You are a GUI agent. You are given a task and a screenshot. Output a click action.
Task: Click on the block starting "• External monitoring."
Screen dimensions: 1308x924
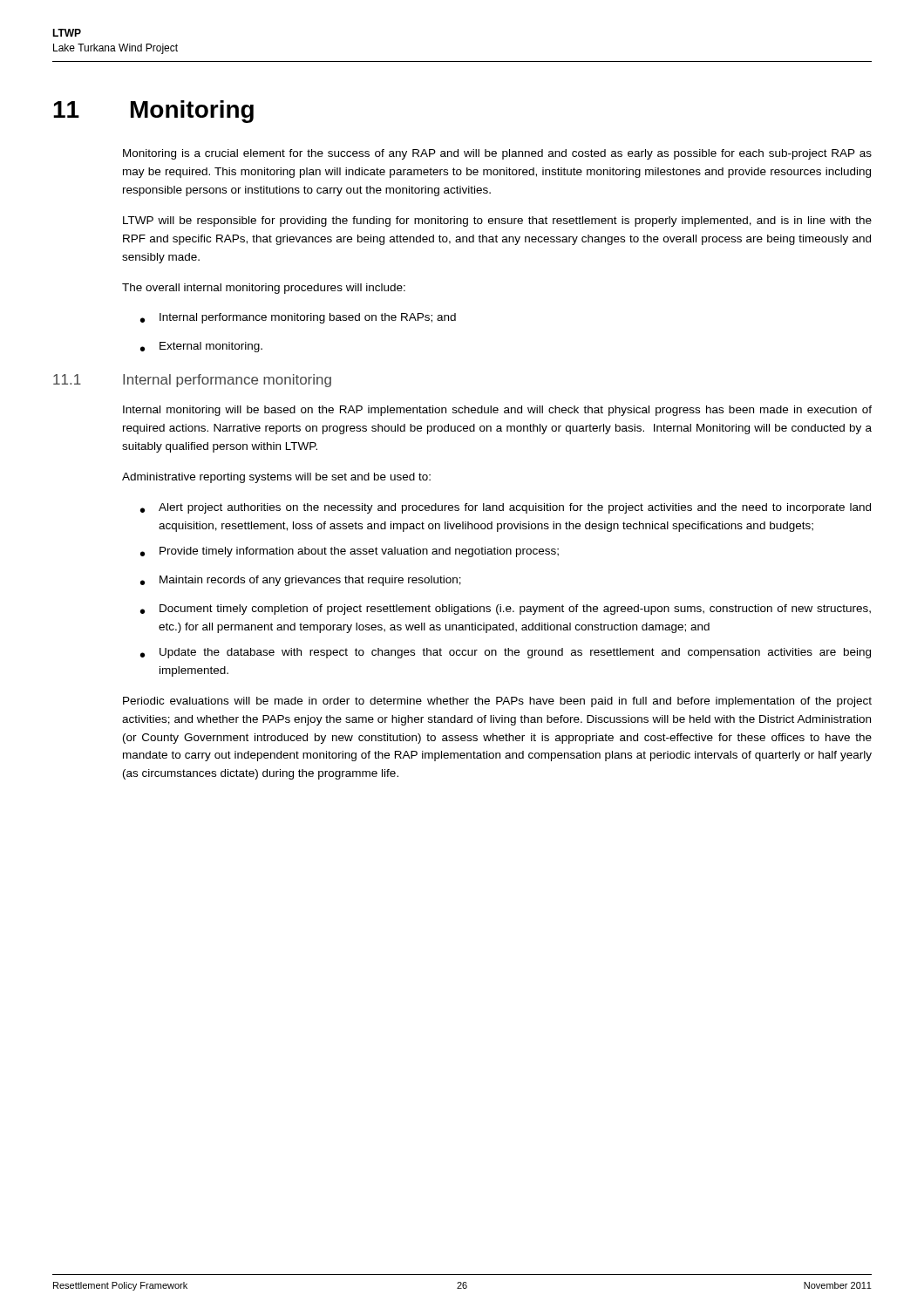click(x=201, y=347)
